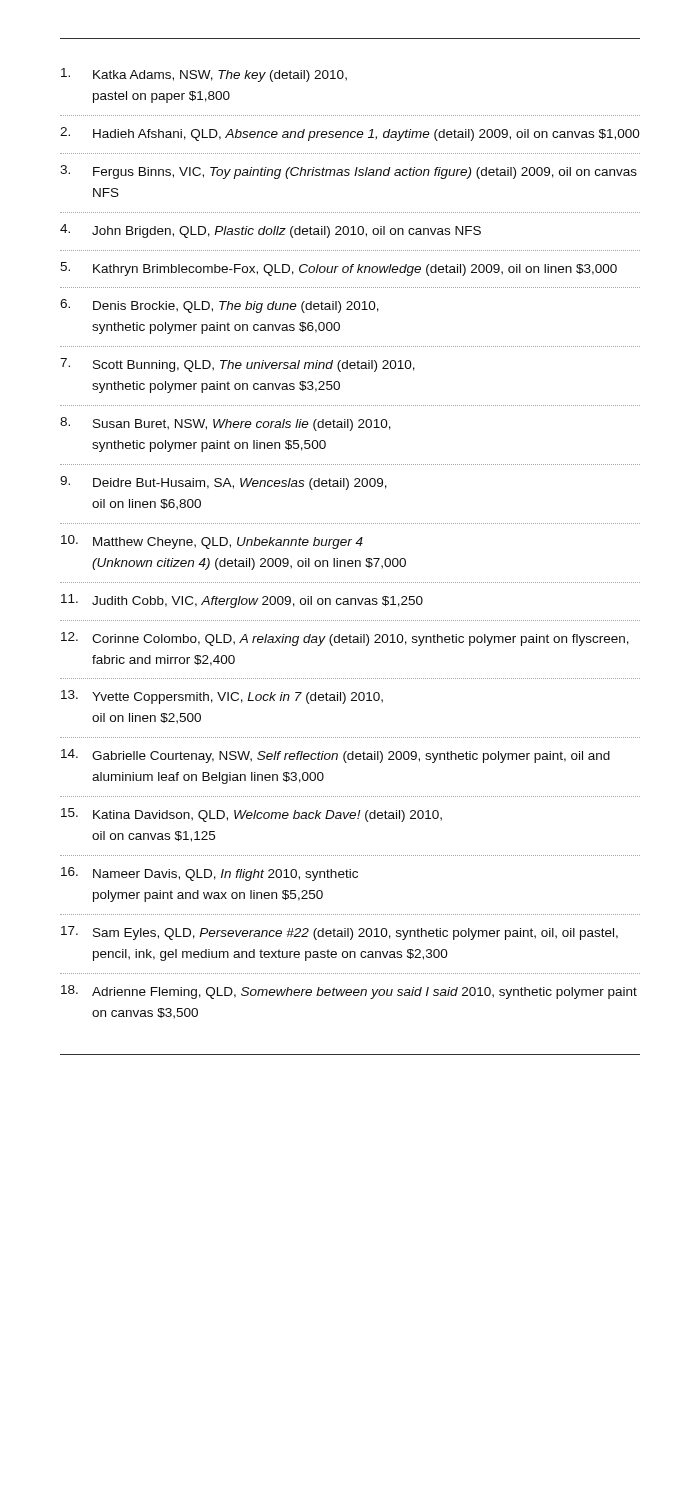Navigate to the region starting "11. Judith Cobb, VIC, Afterglow 2009,"
Image resolution: width=700 pixels, height=1500 pixels.
coord(241,601)
